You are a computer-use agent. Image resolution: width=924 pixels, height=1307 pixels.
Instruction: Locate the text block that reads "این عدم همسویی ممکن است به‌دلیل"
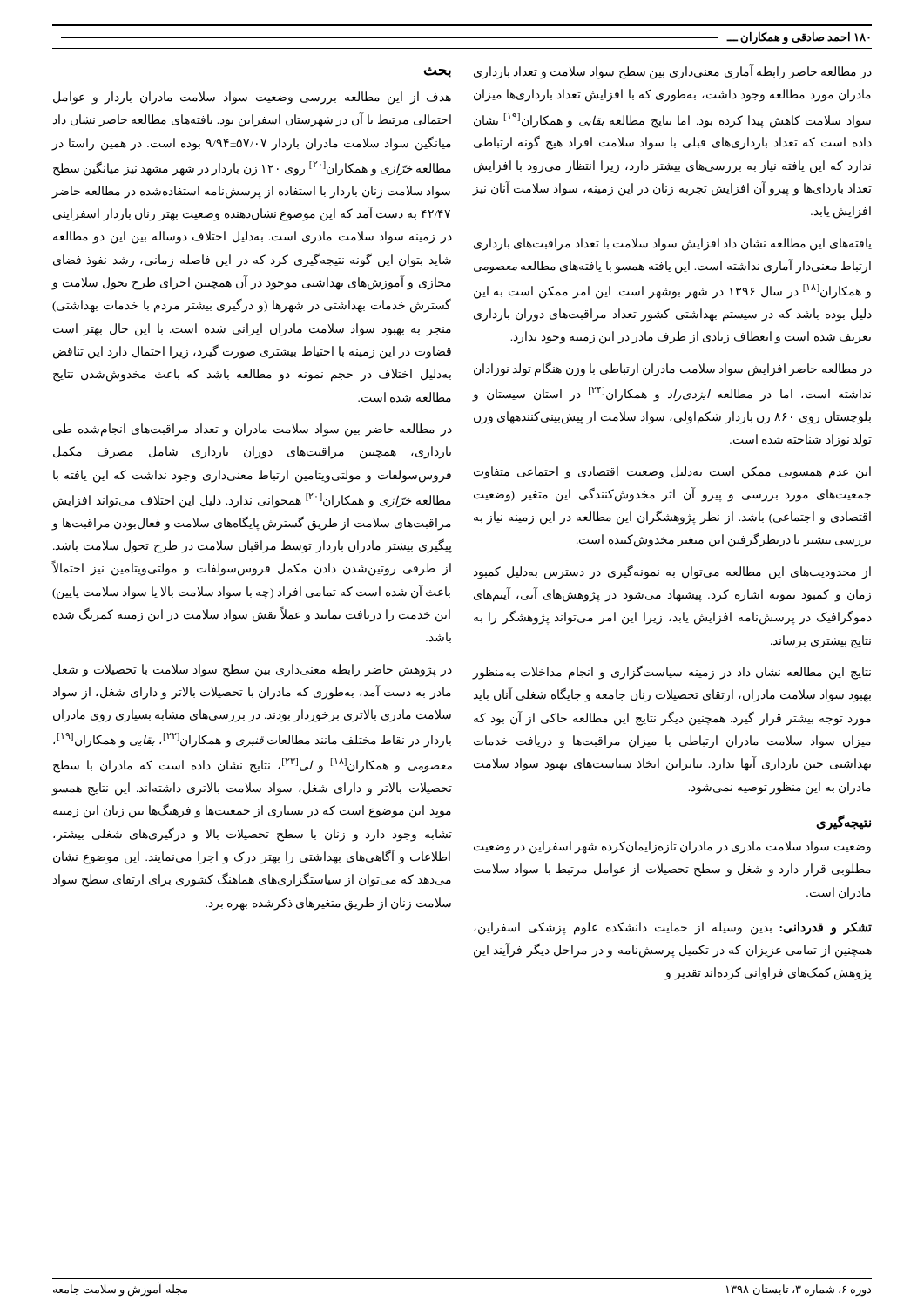click(672, 506)
